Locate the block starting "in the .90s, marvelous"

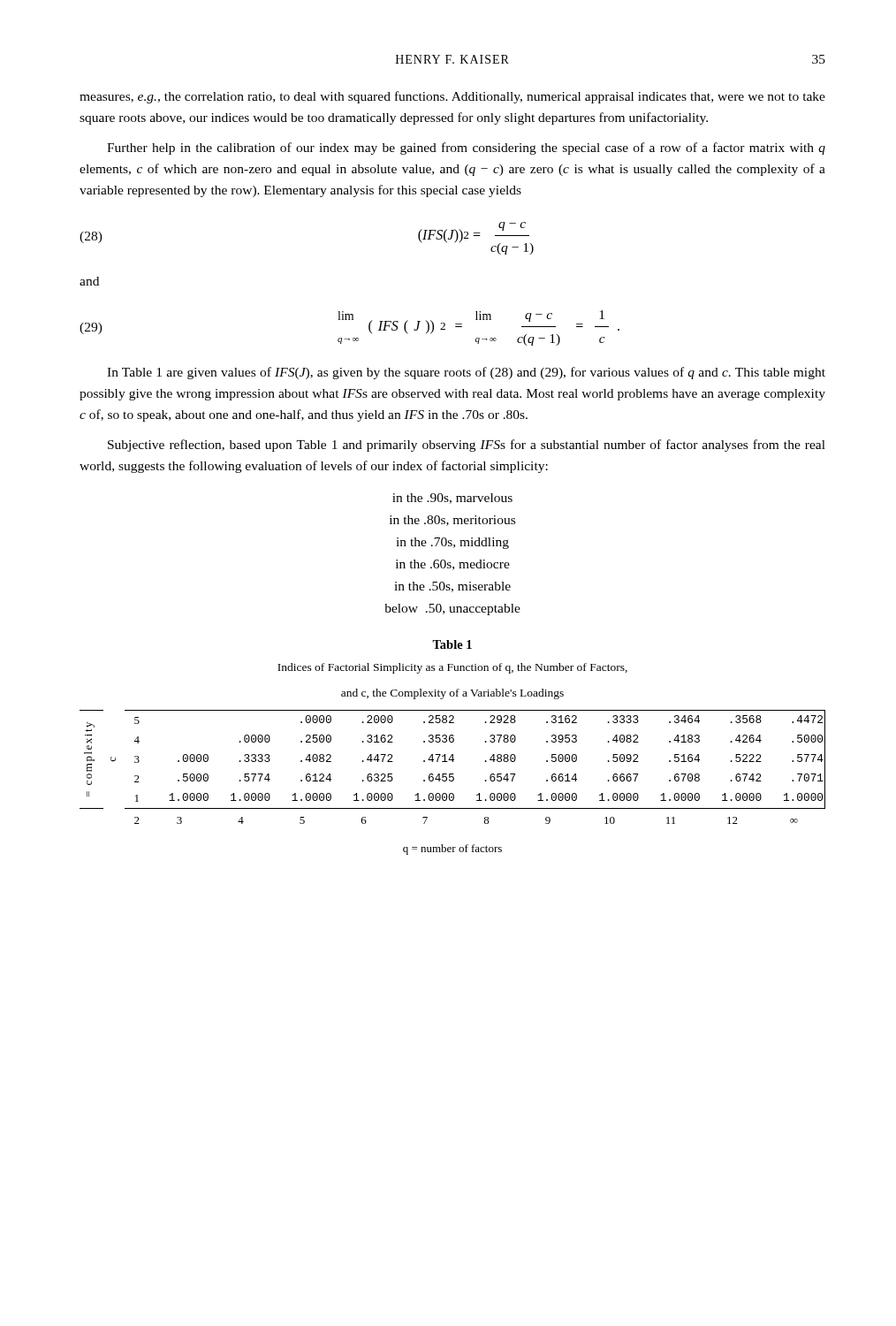pos(452,497)
